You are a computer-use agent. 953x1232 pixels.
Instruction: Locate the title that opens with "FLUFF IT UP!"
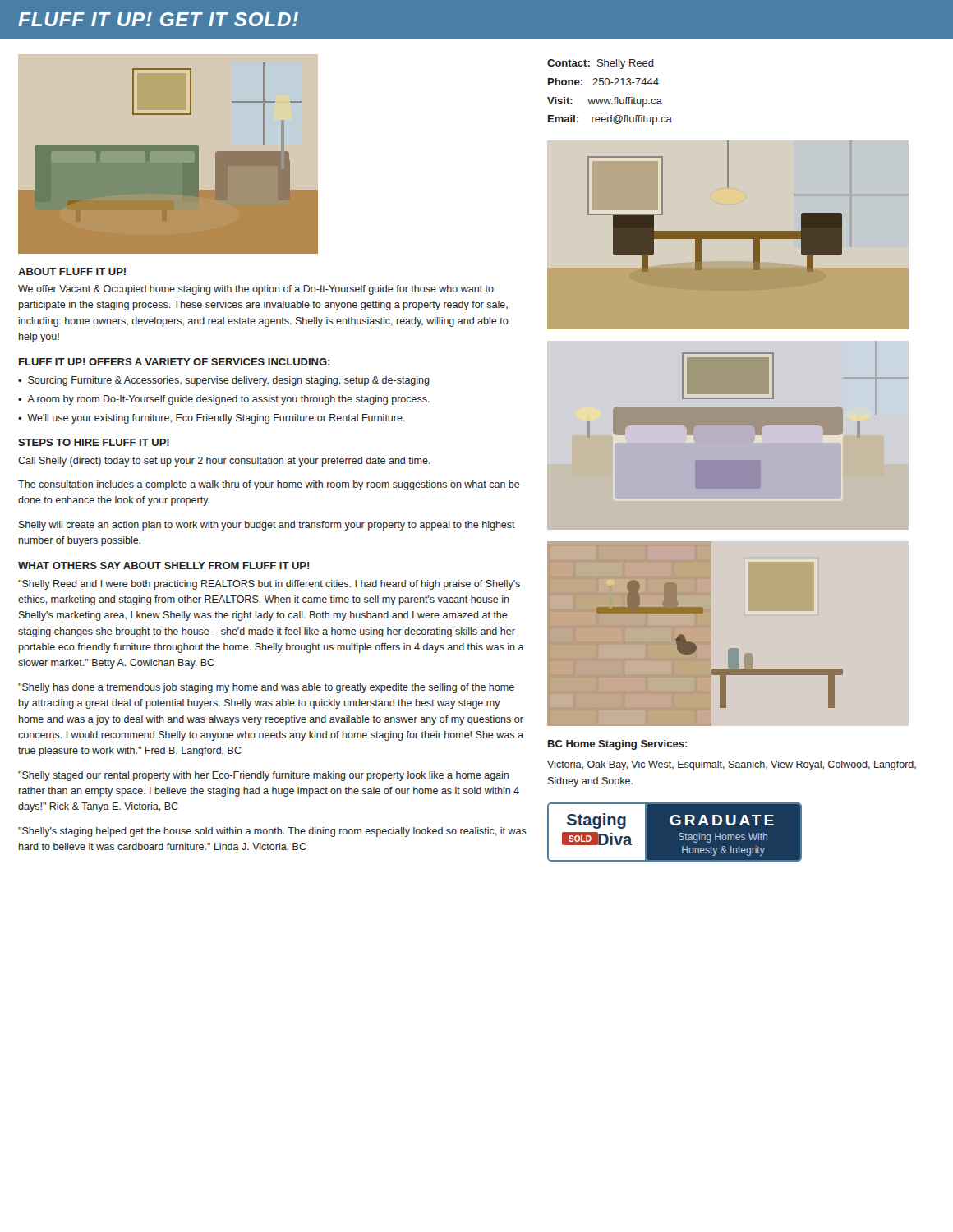[x=159, y=19]
